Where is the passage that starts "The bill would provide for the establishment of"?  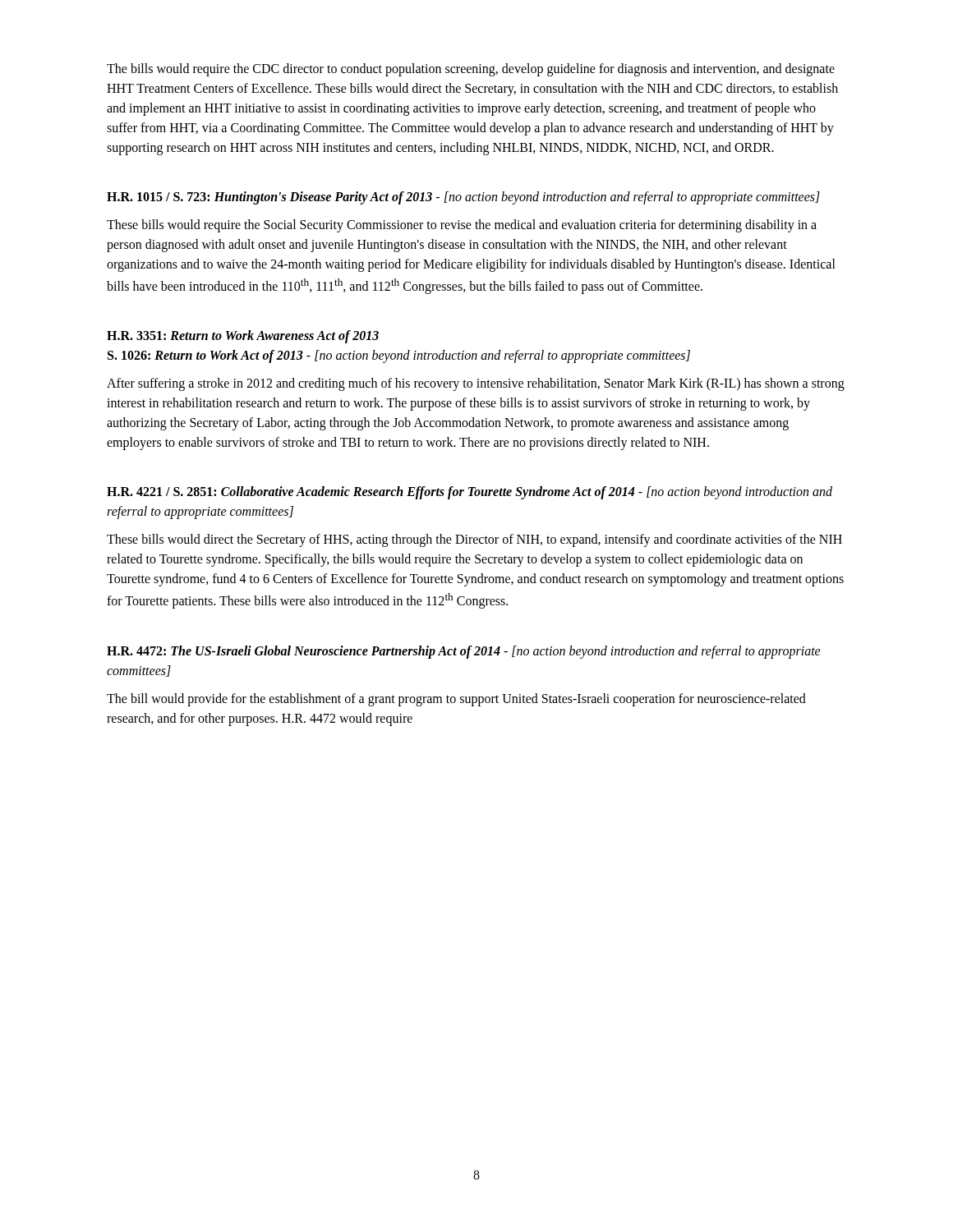(x=456, y=708)
